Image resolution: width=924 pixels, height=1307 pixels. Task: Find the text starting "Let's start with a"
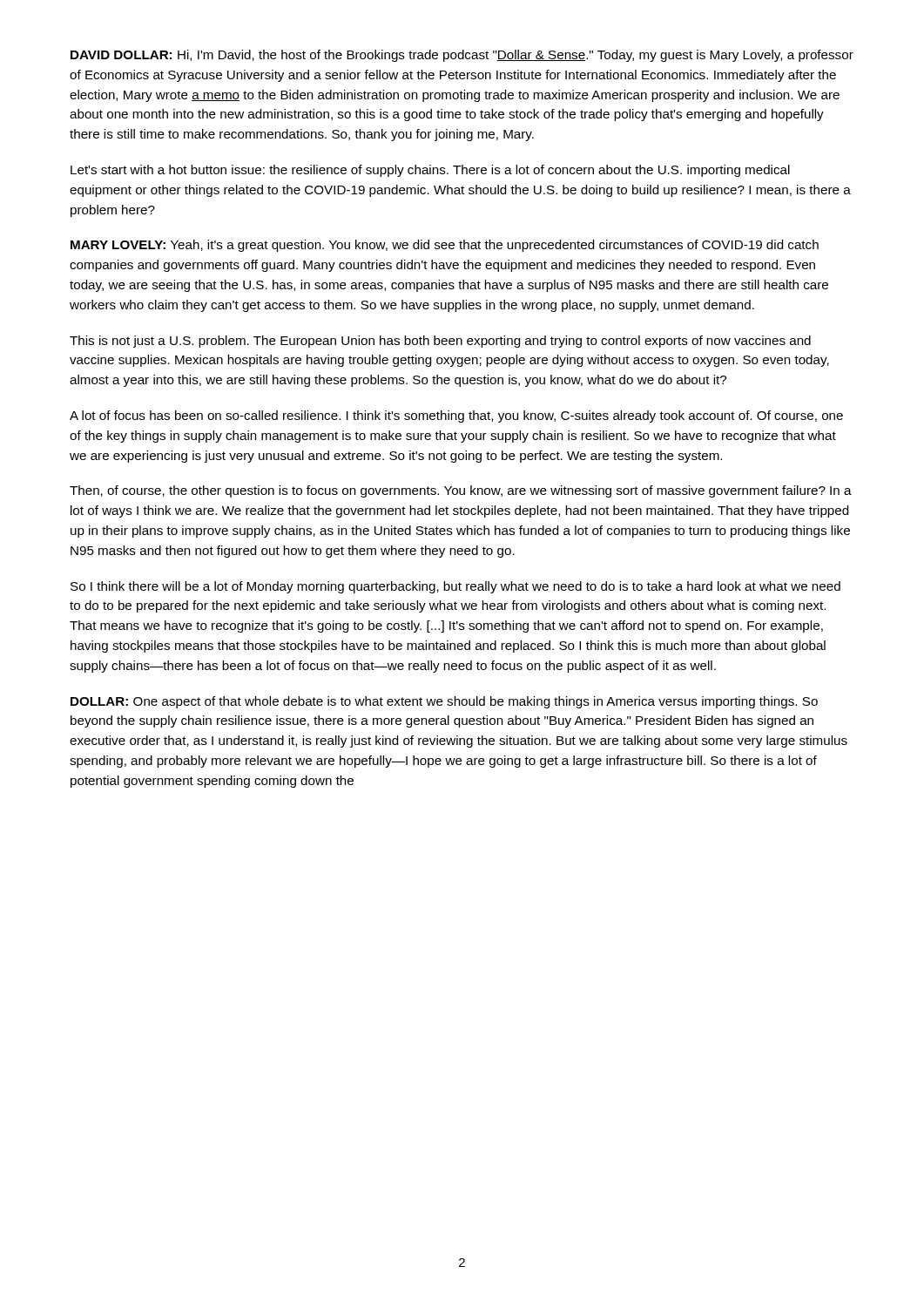pos(460,189)
